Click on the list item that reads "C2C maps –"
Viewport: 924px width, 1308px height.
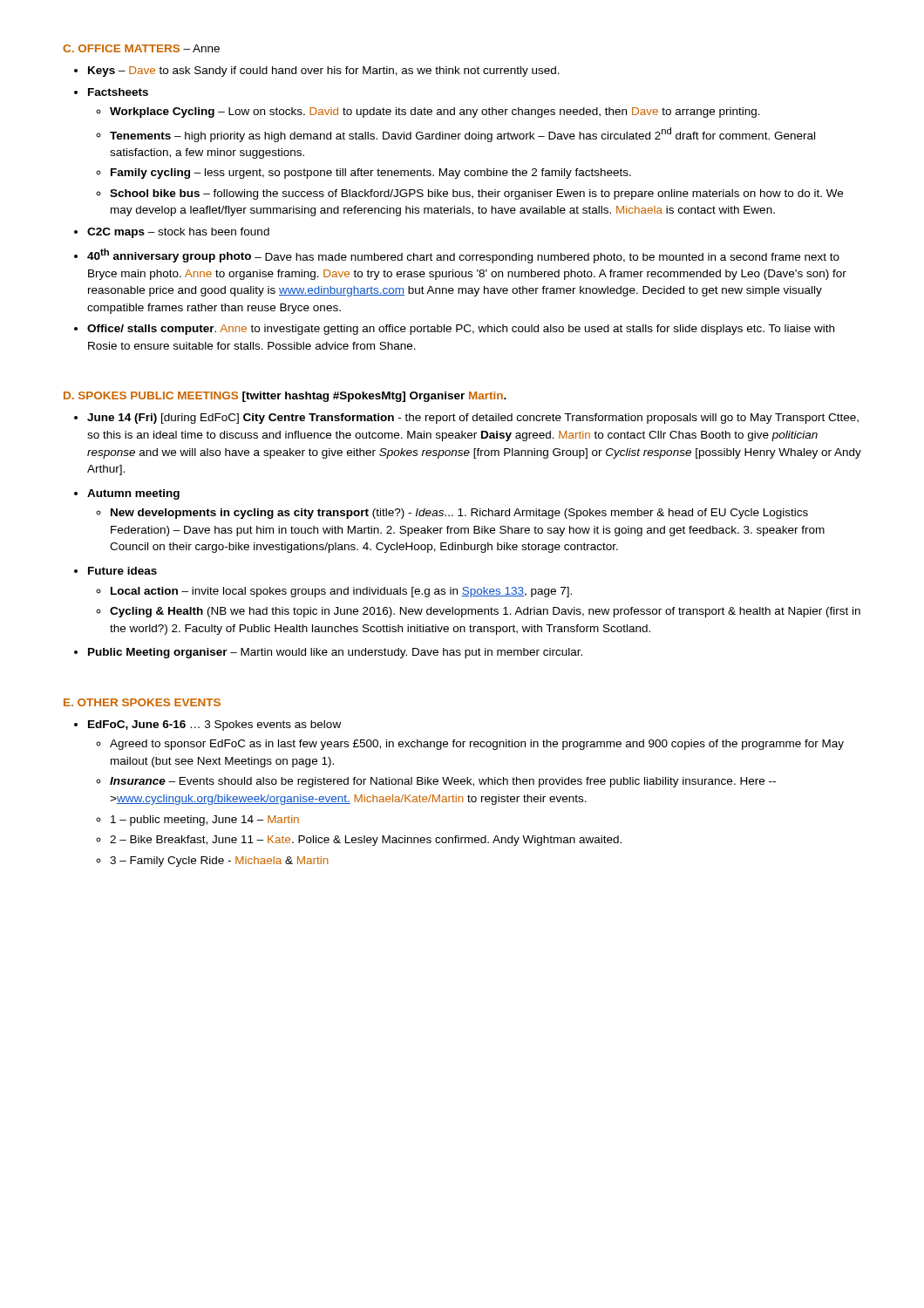tap(178, 232)
